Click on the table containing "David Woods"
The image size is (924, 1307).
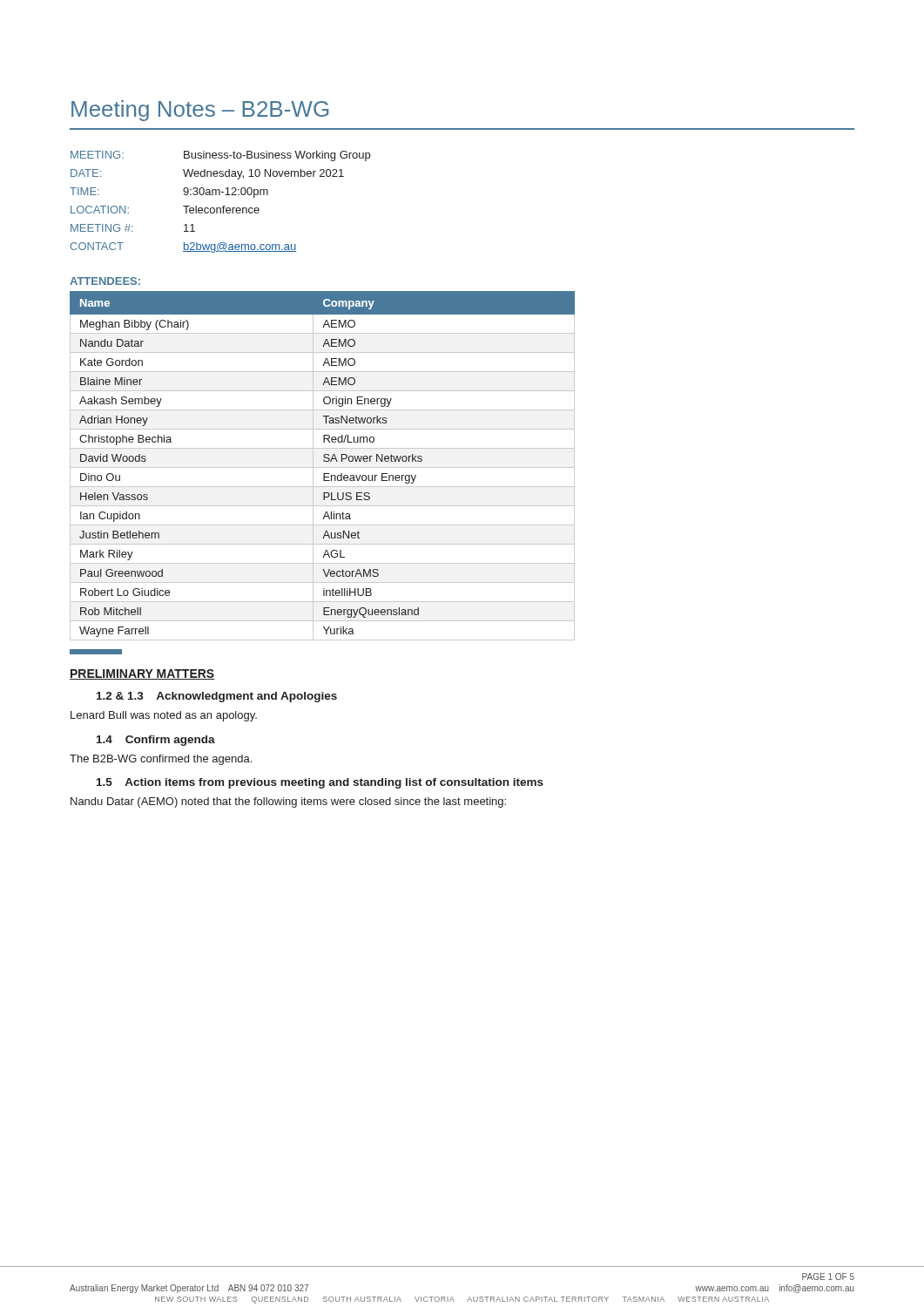(462, 466)
